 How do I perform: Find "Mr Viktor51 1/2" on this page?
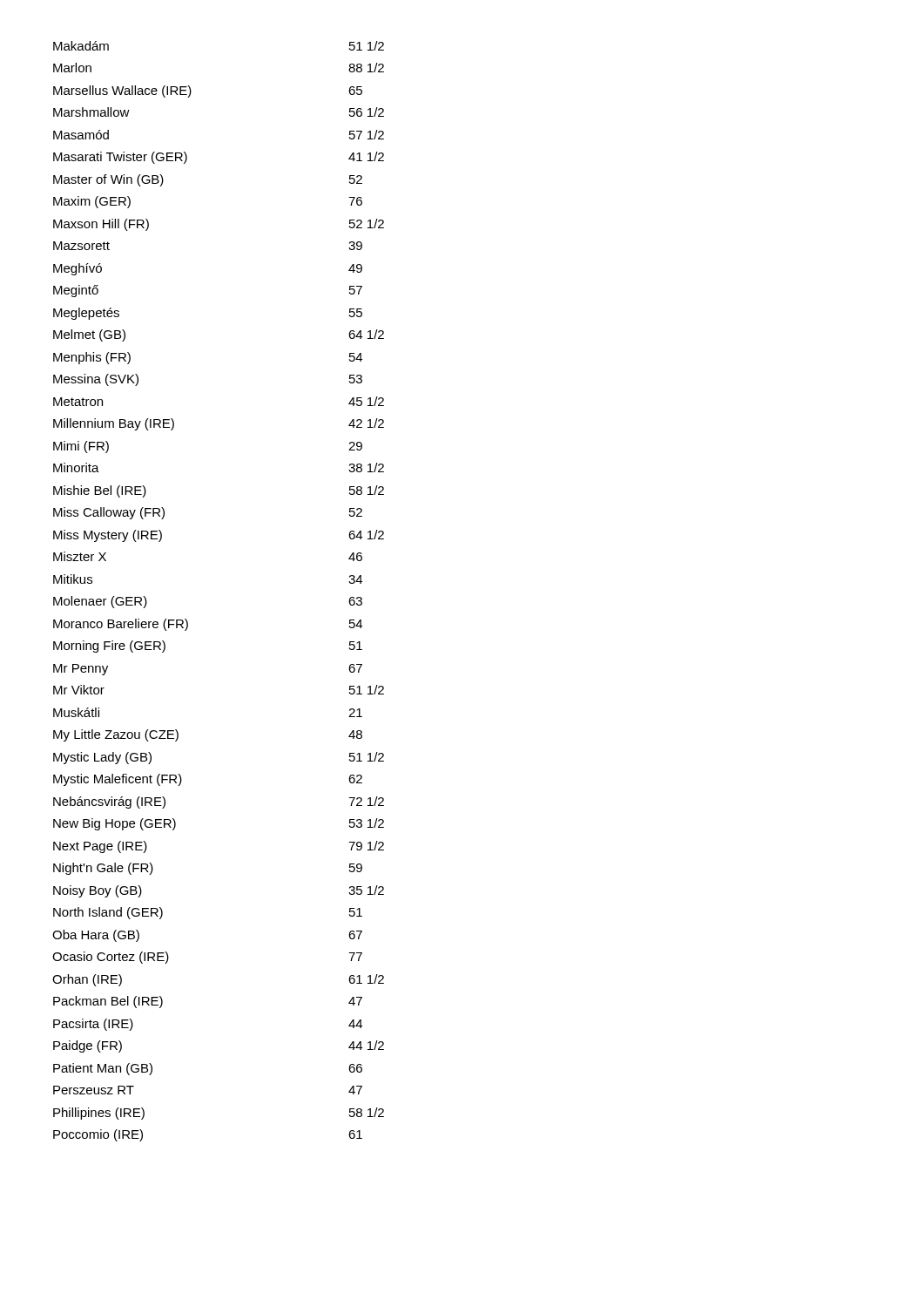pos(77,690)
